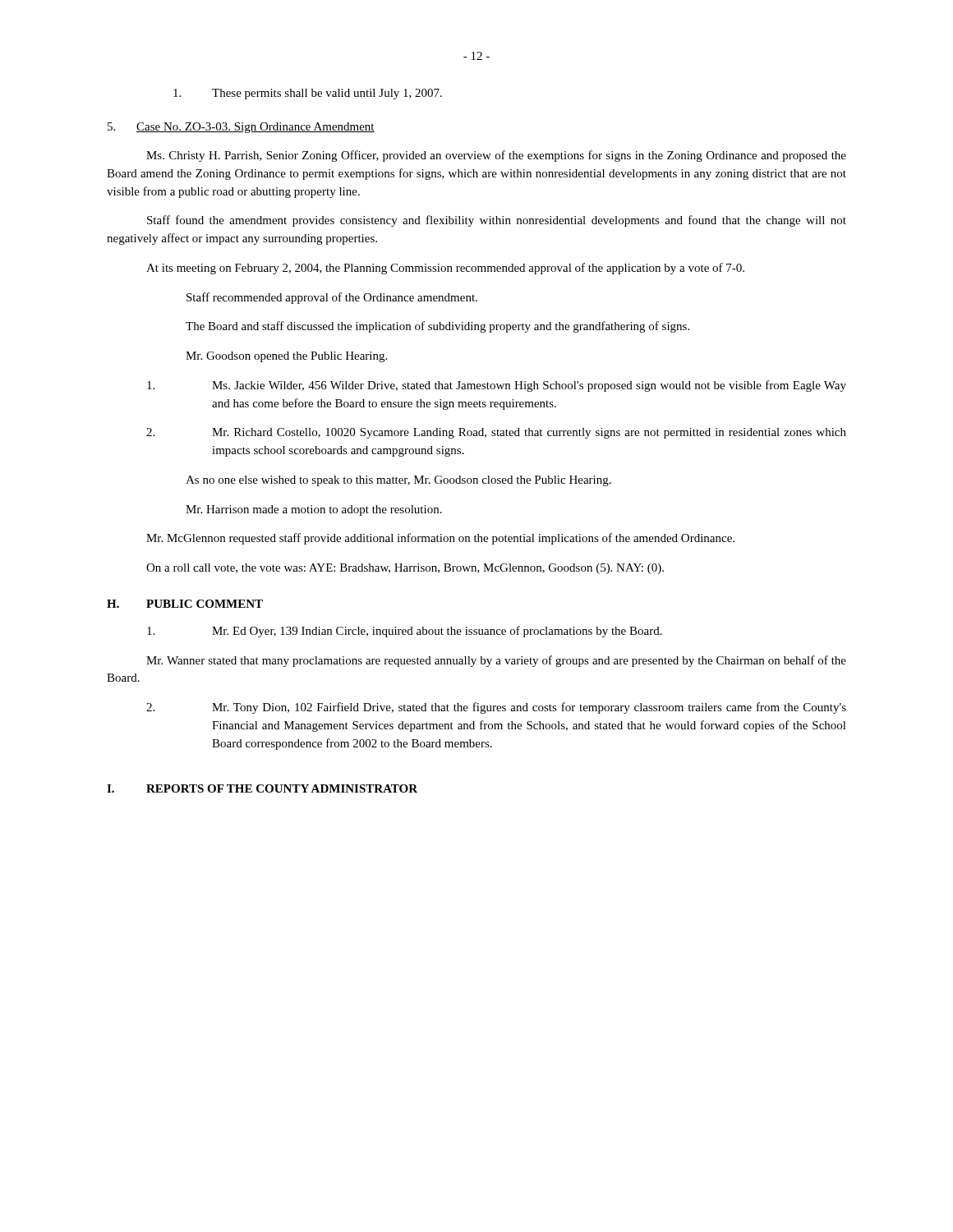Click the passage that begins "On a roll"
This screenshot has height=1232, width=953.
point(405,568)
